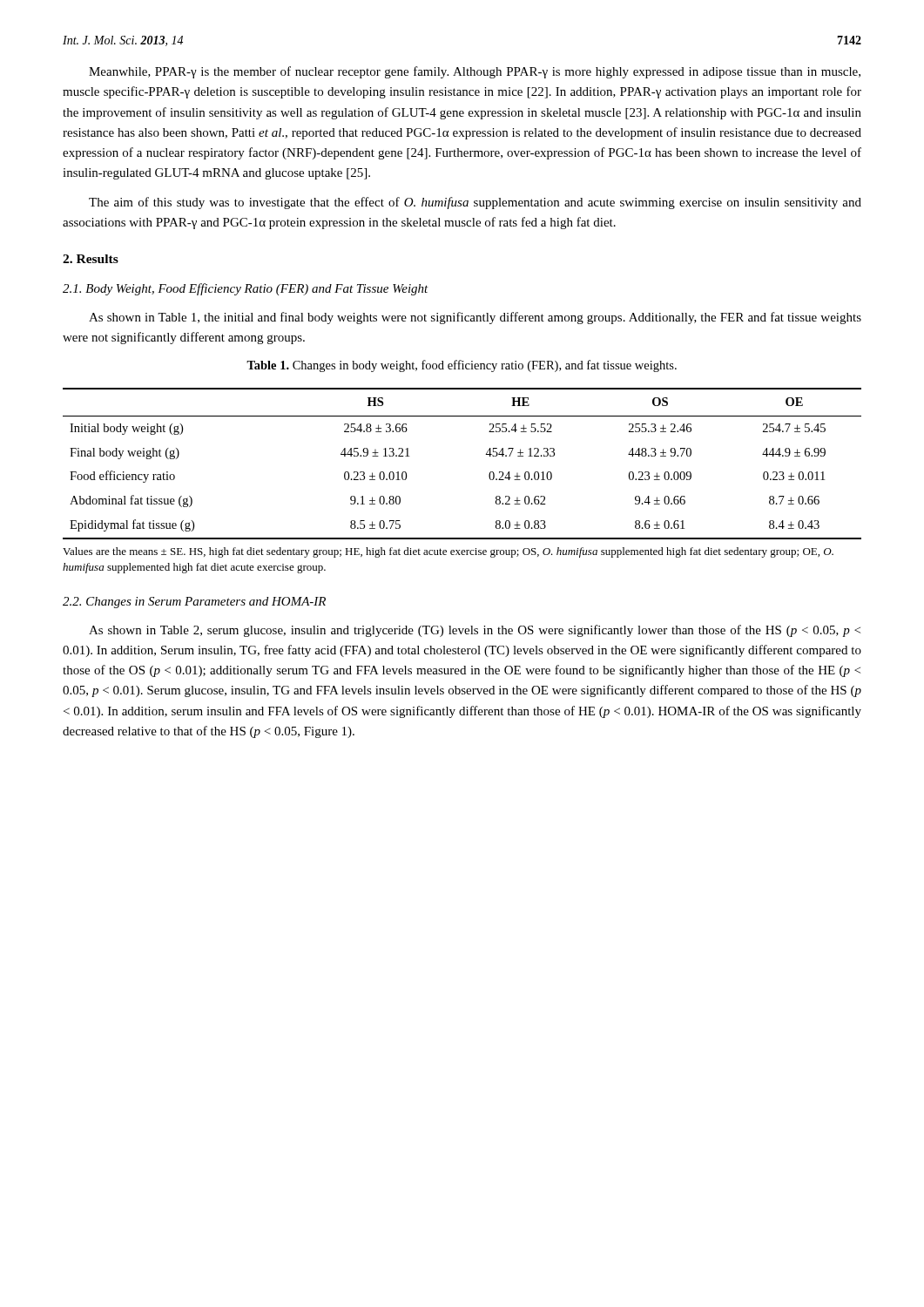924x1307 pixels.
Task: Find the region starting "Table 1. Changes in body weight, food efficiency"
Action: (462, 365)
